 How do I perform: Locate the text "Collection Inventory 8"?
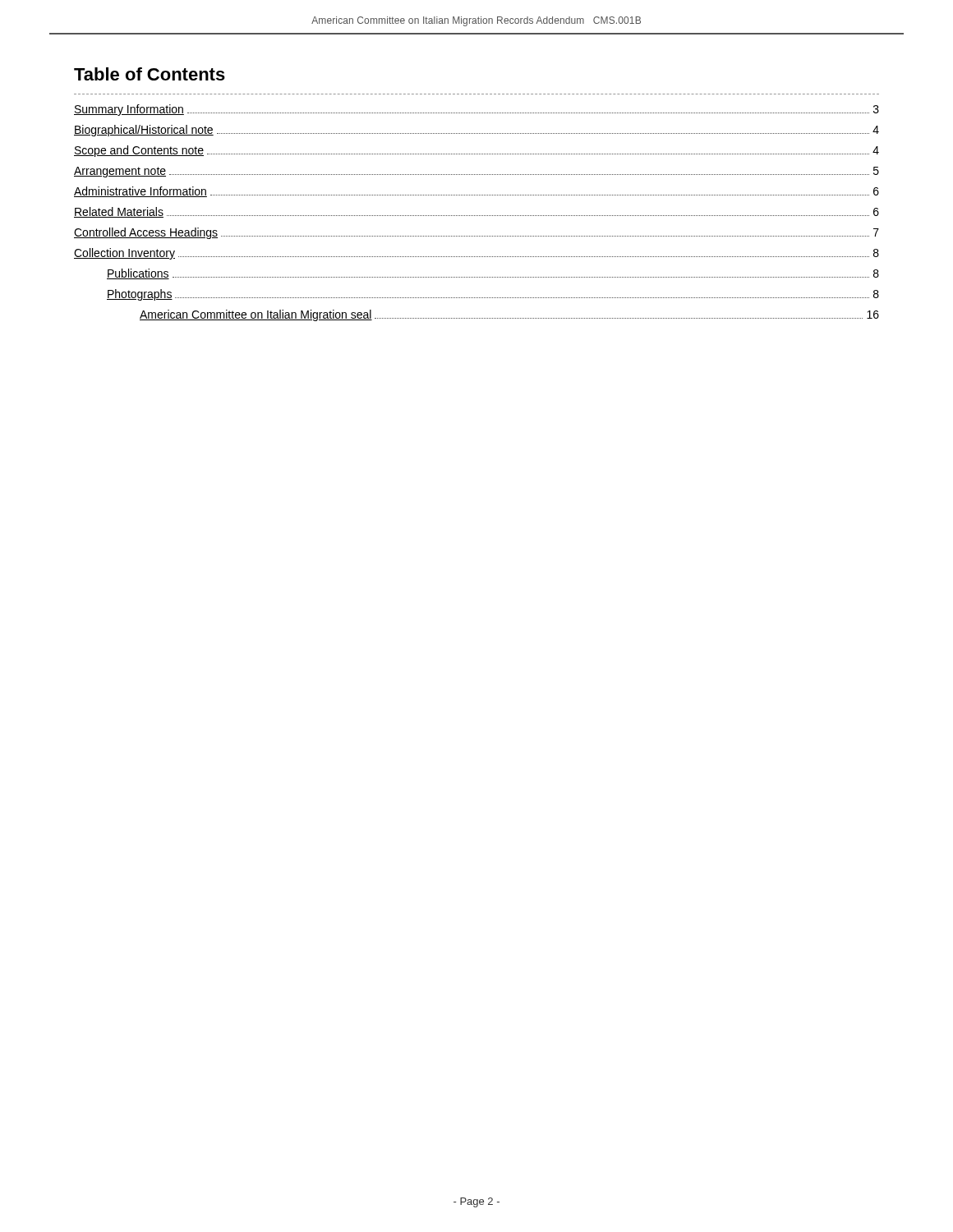(x=476, y=253)
